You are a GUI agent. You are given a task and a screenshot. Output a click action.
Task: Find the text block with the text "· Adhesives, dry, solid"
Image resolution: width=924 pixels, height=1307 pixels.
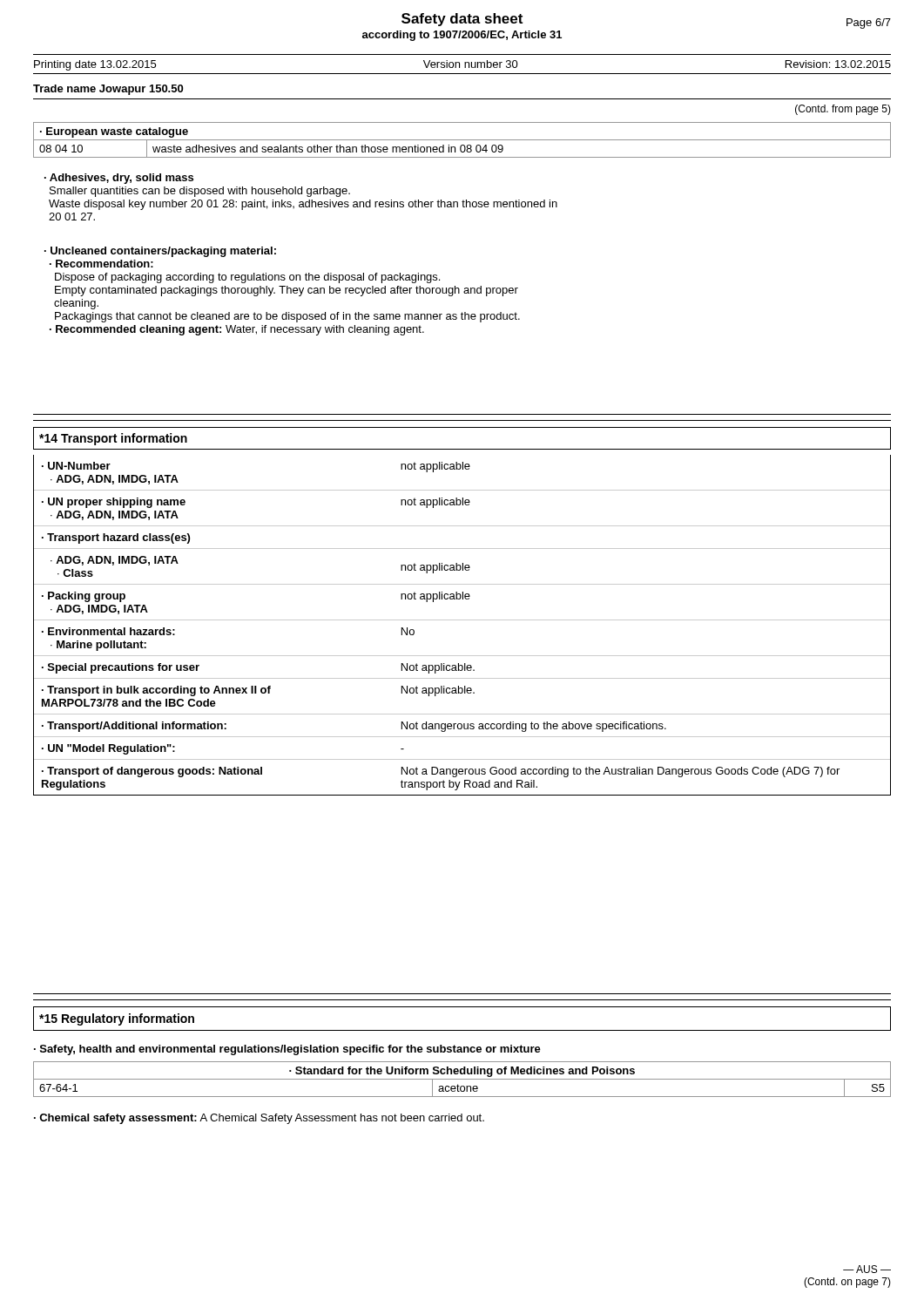coord(462,197)
